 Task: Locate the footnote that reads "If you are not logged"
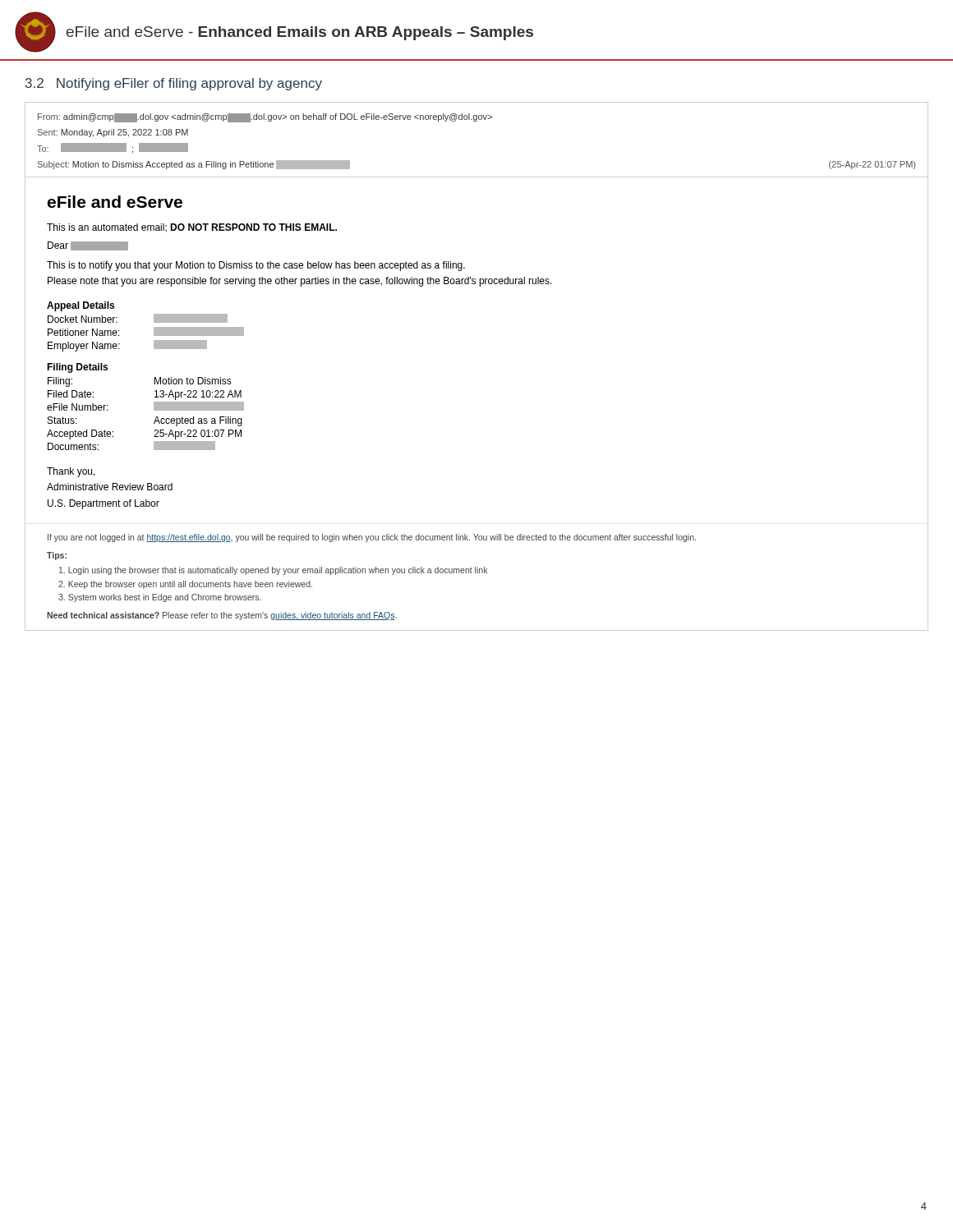tap(372, 537)
